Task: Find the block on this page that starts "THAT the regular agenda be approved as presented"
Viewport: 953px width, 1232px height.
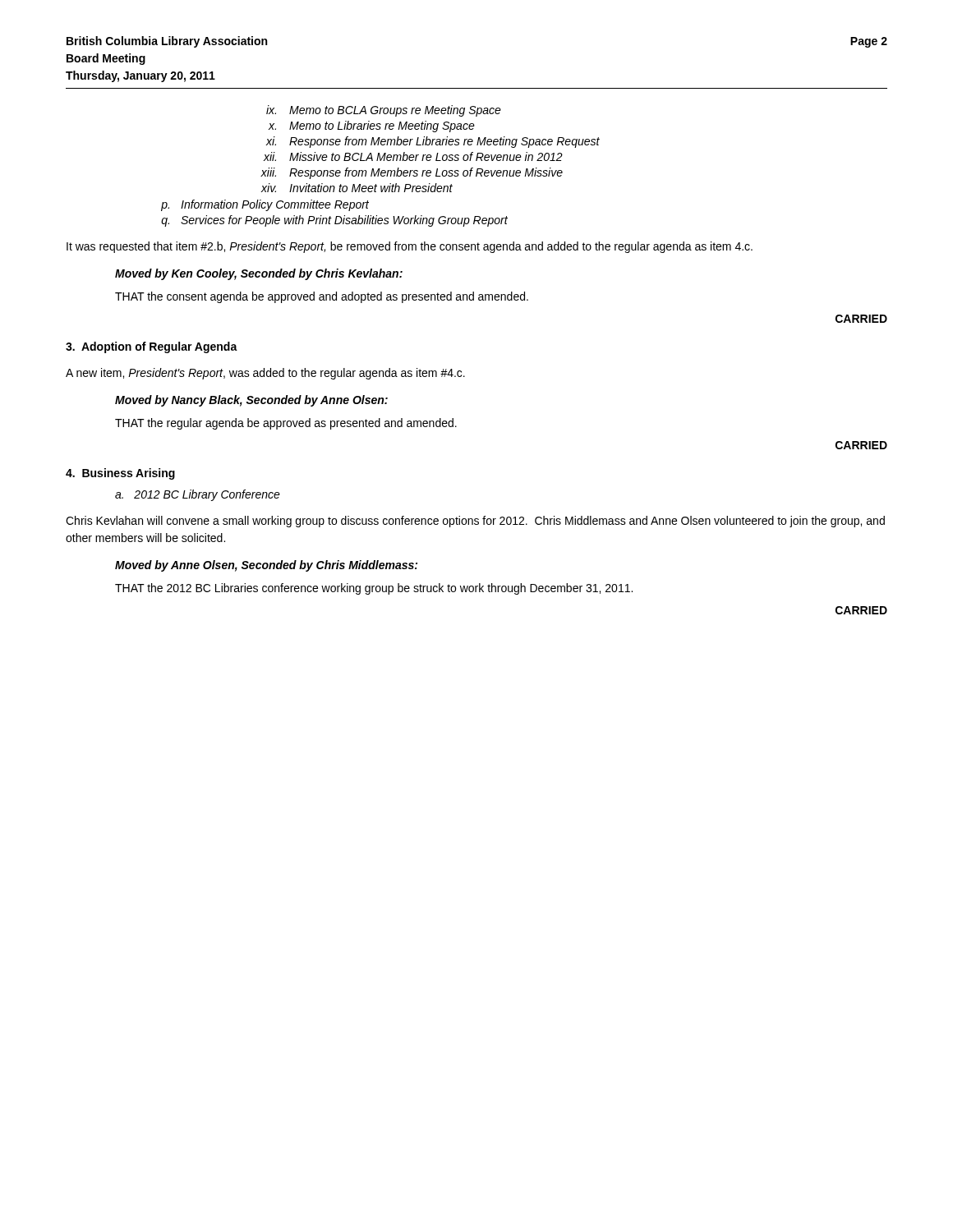Action: (286, 423)
